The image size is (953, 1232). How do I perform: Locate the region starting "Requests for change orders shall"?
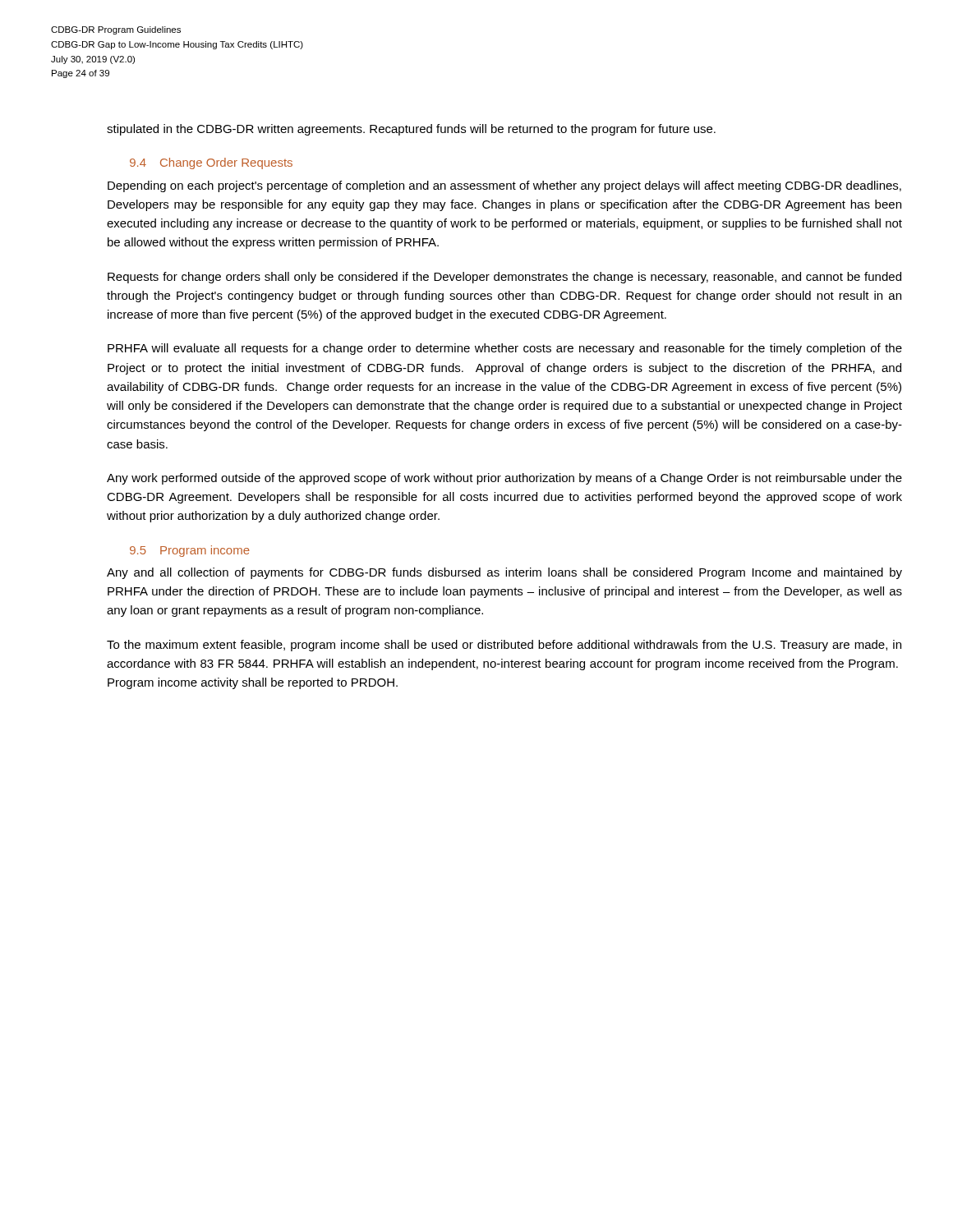(x=504, y=295)
